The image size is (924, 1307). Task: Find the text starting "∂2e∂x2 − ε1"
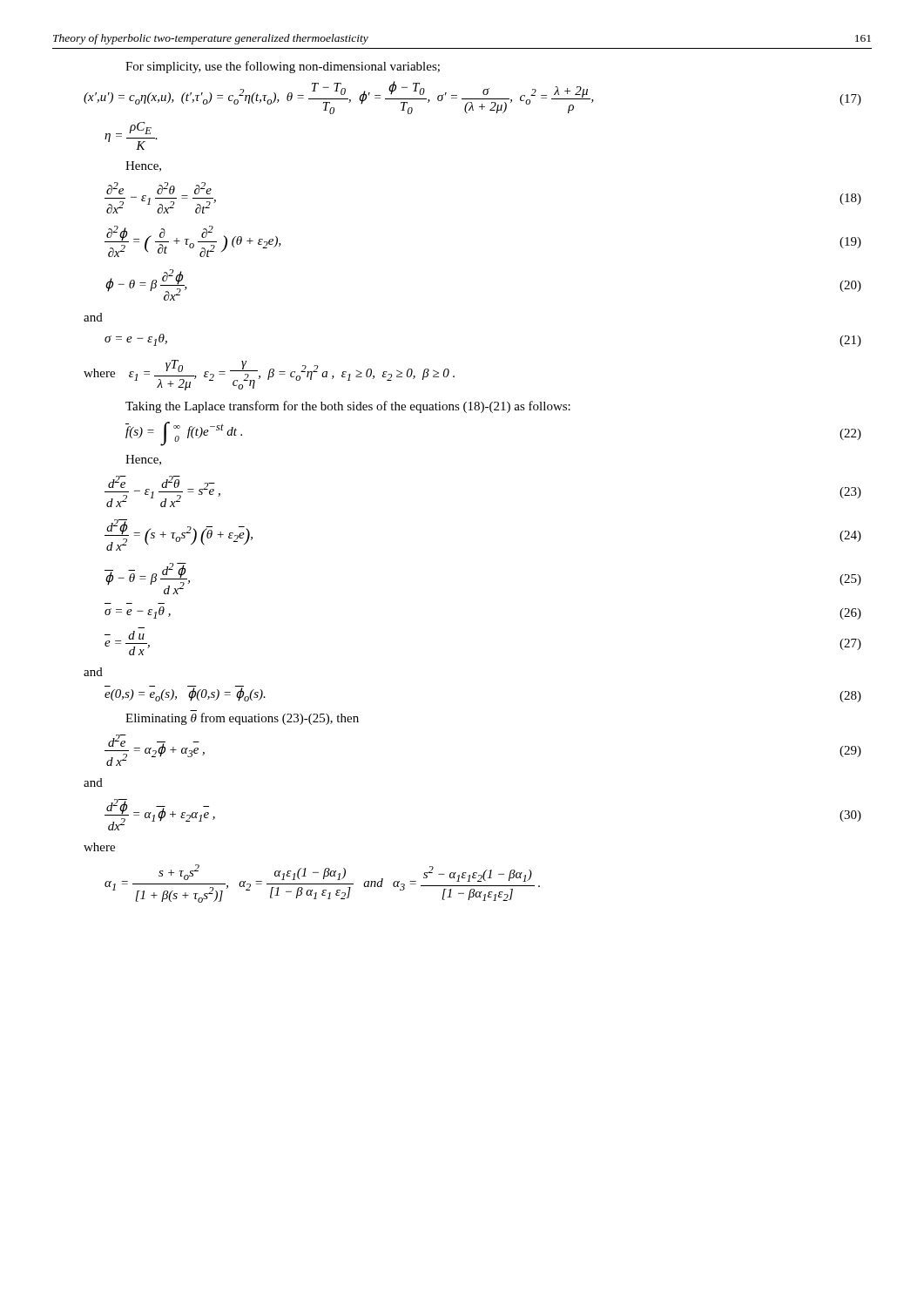[x=166, y=198]
